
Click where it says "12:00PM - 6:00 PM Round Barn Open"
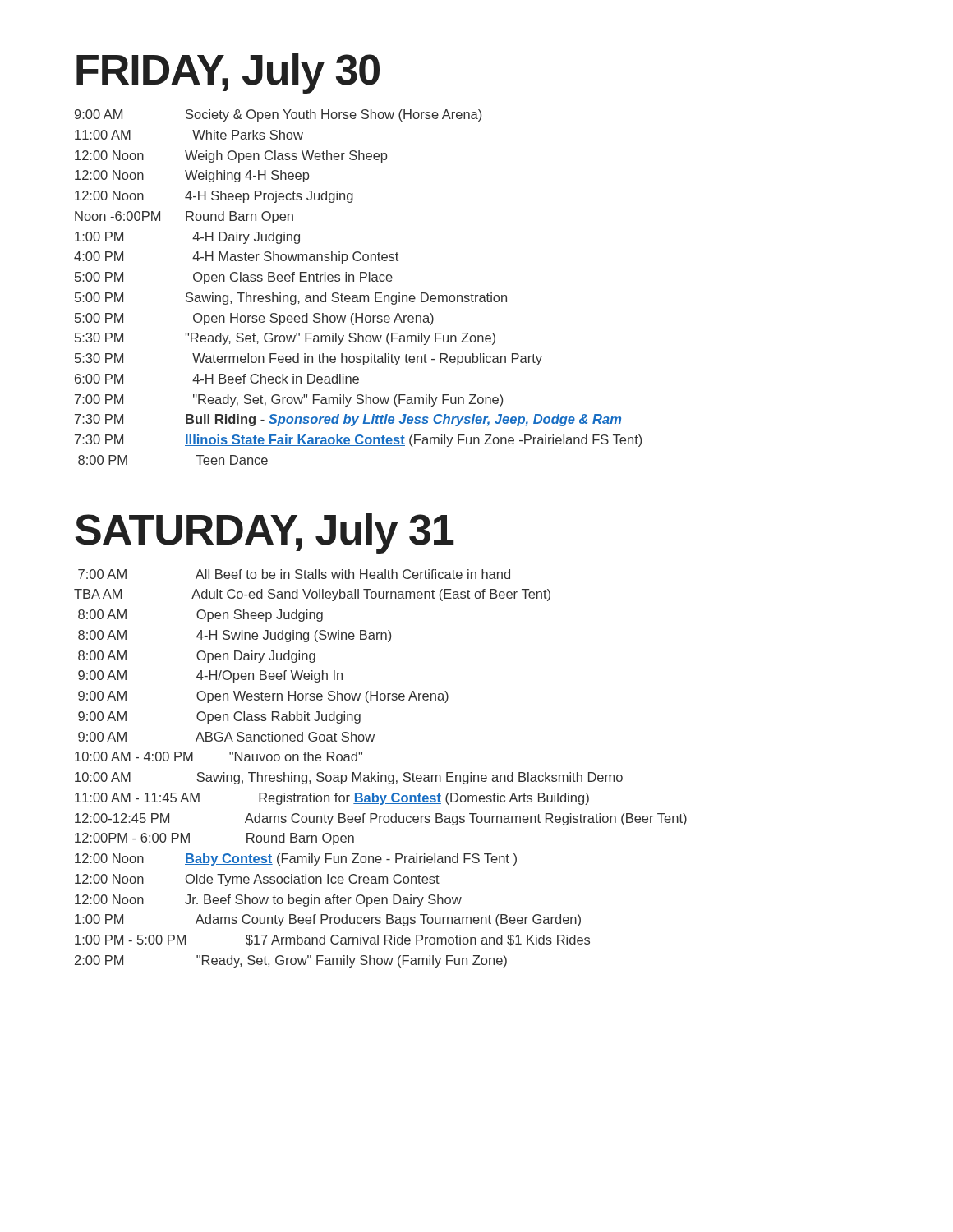tap(122, 839)
